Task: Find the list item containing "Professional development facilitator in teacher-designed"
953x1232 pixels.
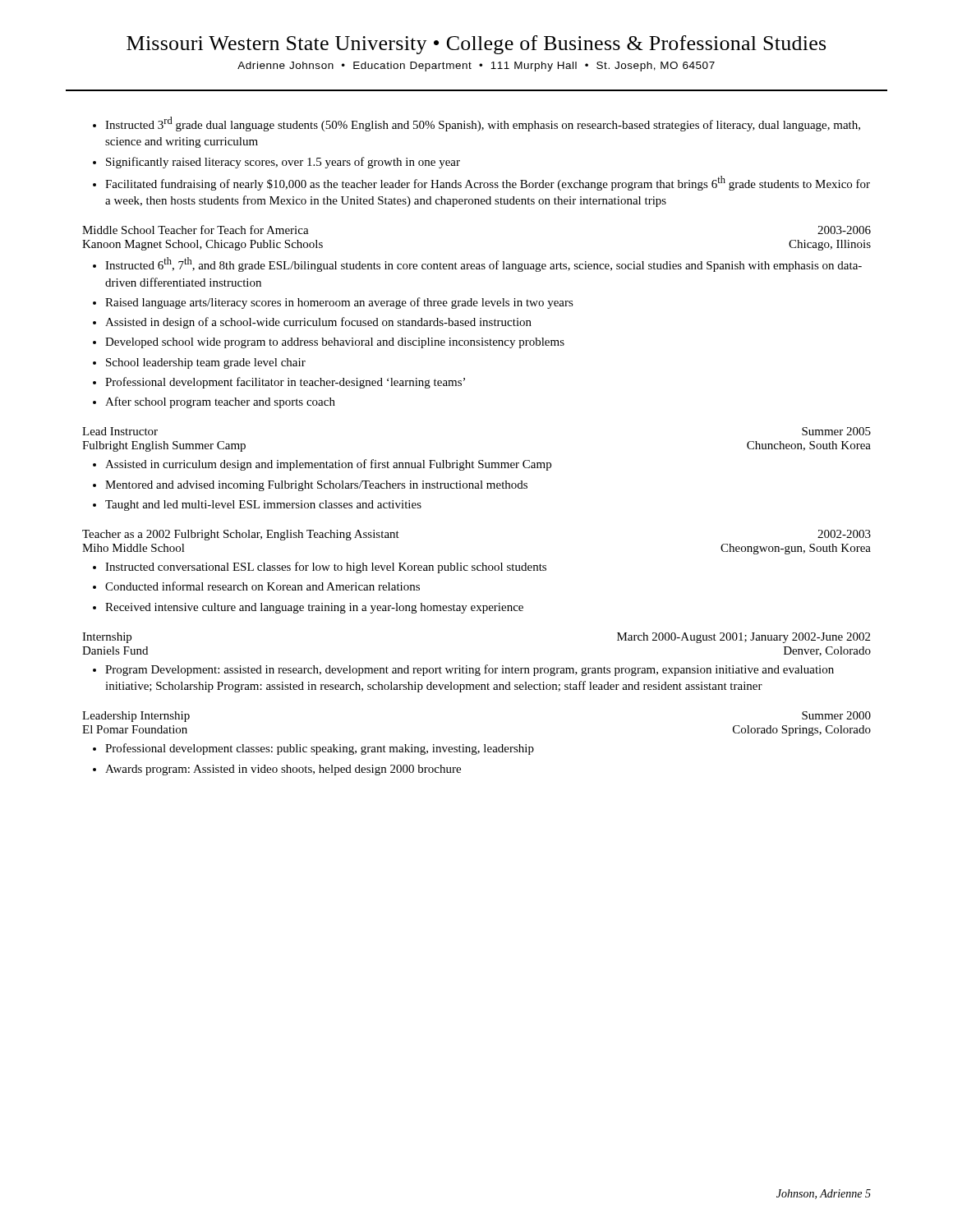Action: pyautogui.click(x=286, y=382)
